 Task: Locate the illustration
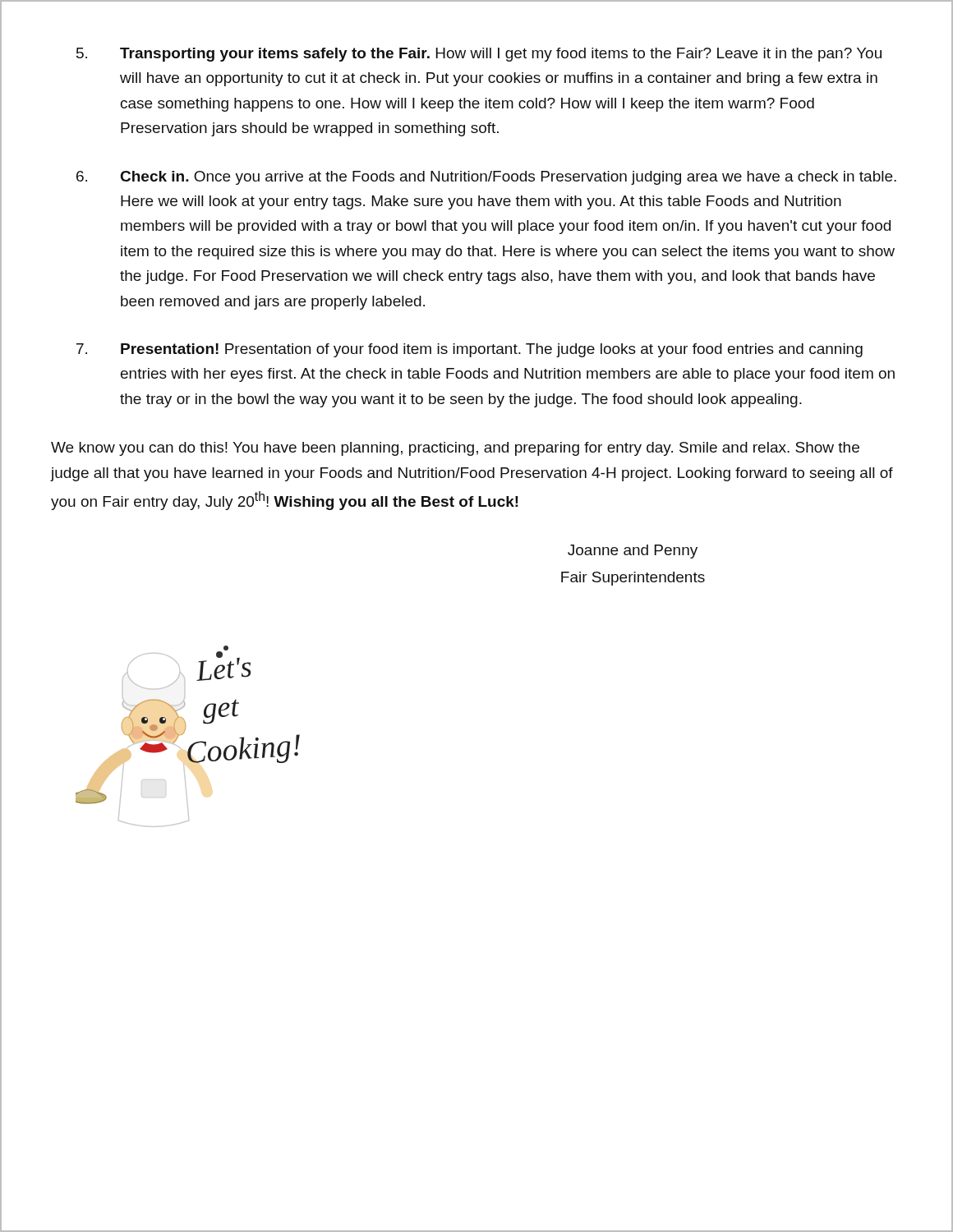click(489, 748)
